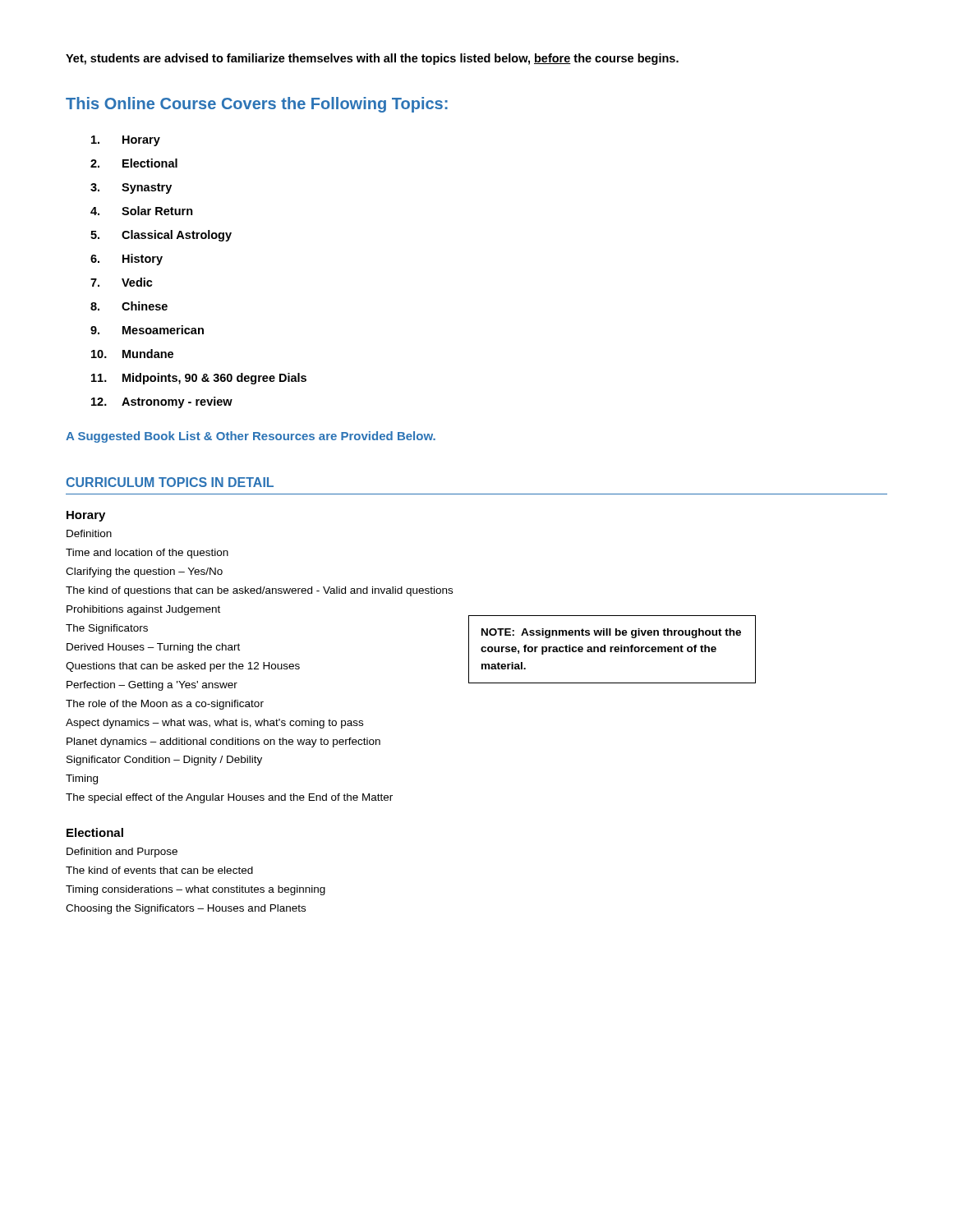Click the section header that begins "CURRICULUM TOPICS IN"

pyautogui.click(x=170, y=483)
